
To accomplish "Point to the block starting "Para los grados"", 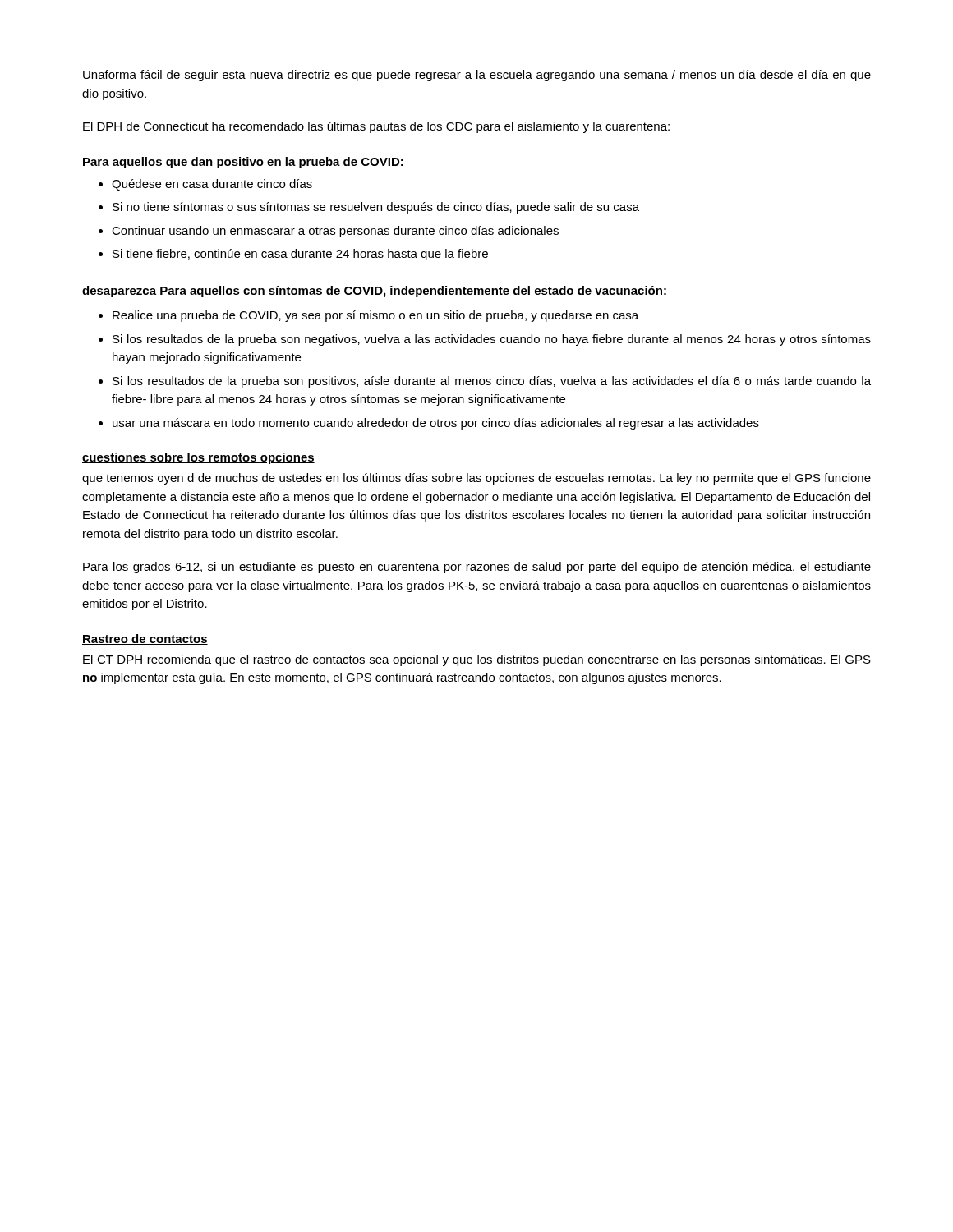I will [476, 585].
